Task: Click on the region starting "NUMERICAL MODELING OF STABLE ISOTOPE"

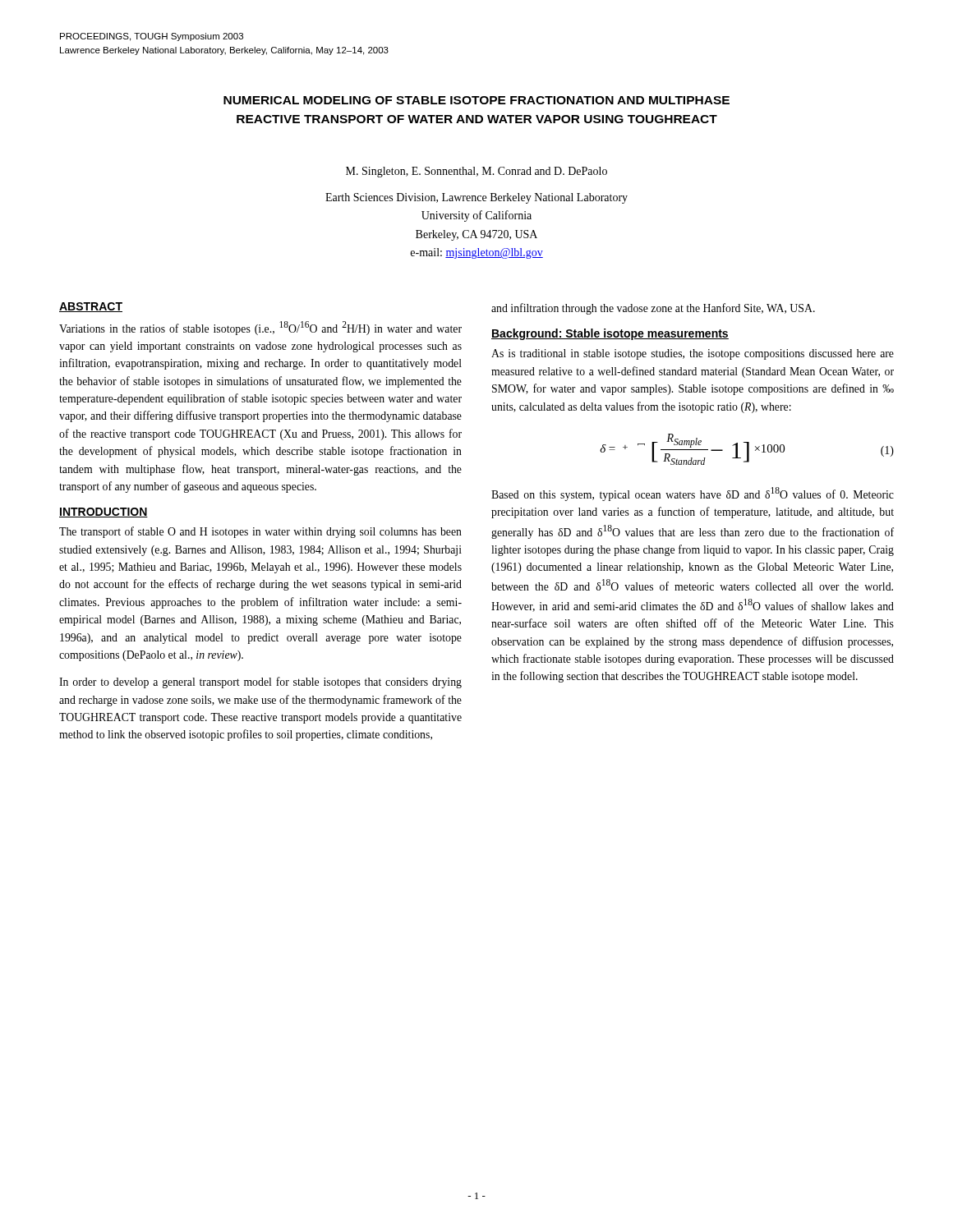Action: pos(476,109)
